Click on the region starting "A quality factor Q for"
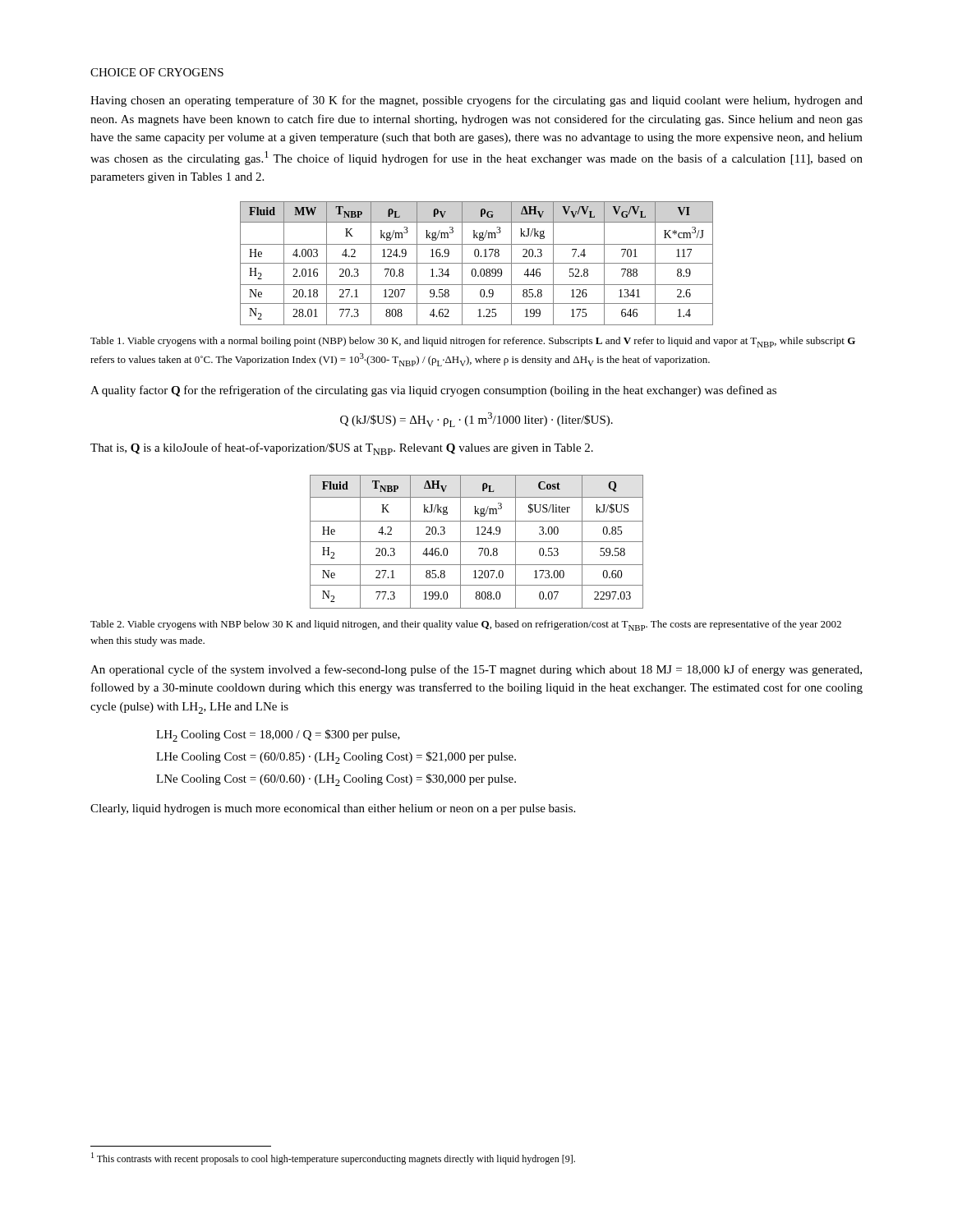The height and width of the screenshot is (1232, 953). 476,391
